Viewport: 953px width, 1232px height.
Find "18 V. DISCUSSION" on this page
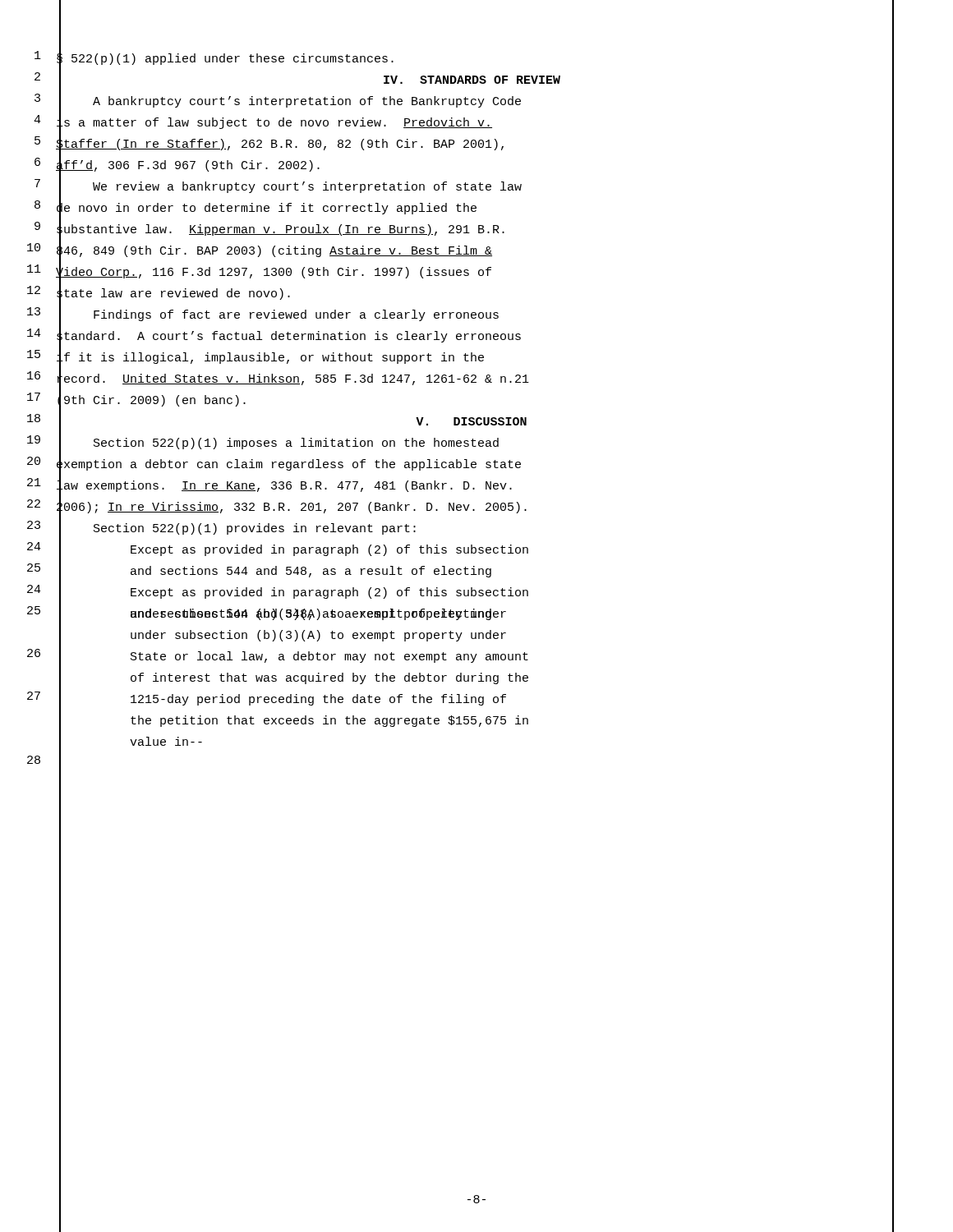pyautogui.click(x=476, y=423)
